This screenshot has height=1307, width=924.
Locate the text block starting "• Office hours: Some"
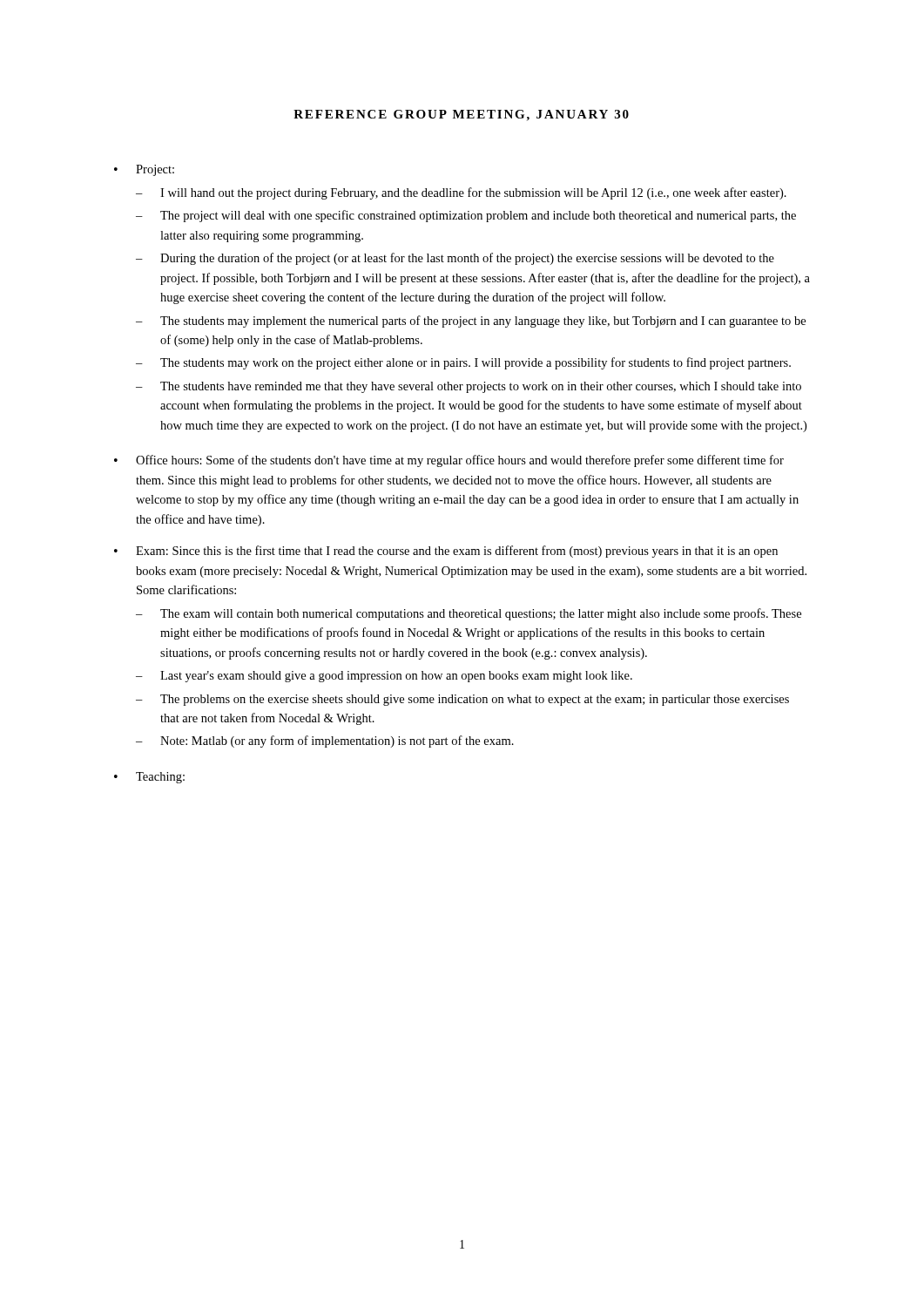[x=462, y=490]
